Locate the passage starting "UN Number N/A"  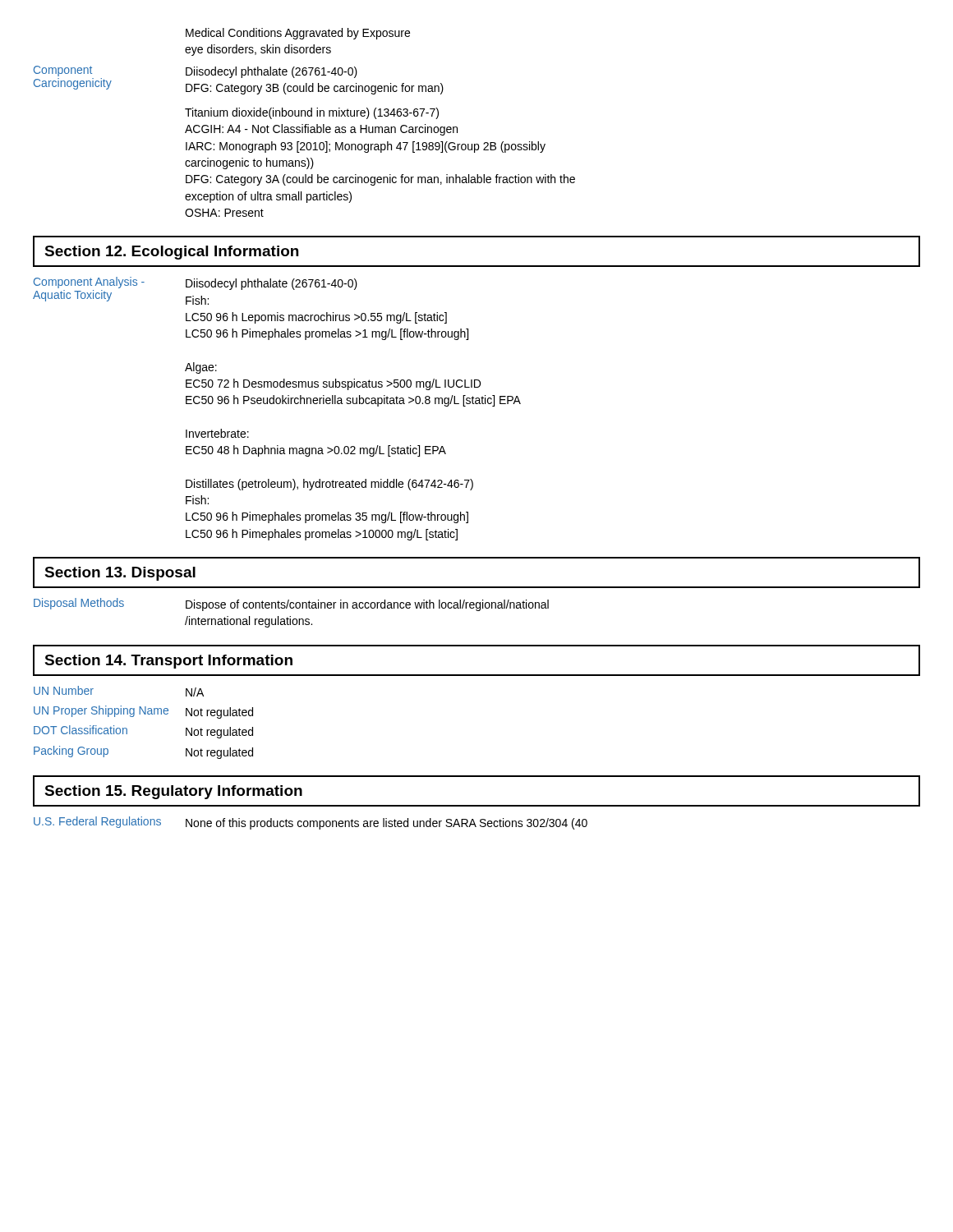coord(63,691)
